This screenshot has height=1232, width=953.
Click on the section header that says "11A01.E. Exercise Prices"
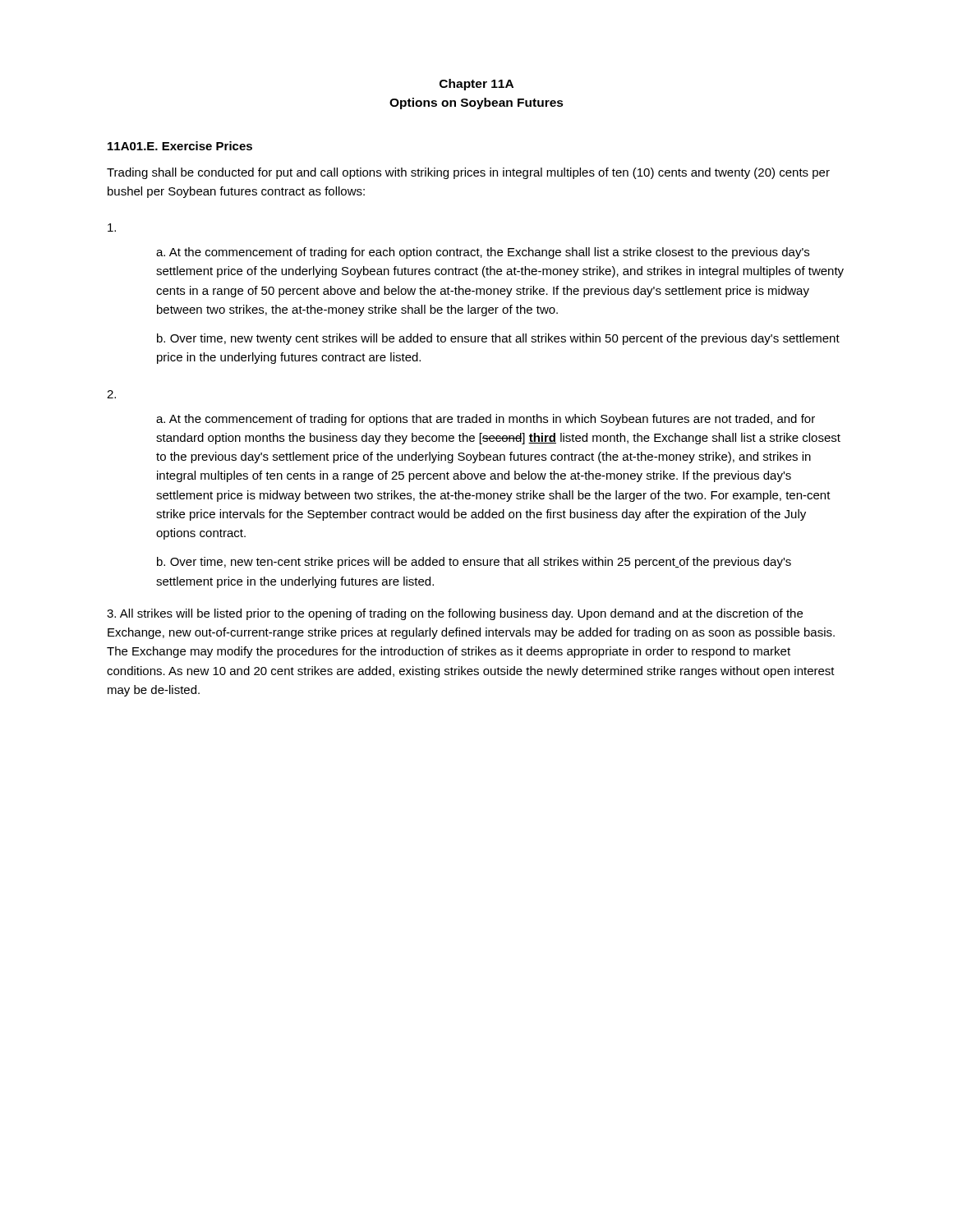(x=180, y=145)
